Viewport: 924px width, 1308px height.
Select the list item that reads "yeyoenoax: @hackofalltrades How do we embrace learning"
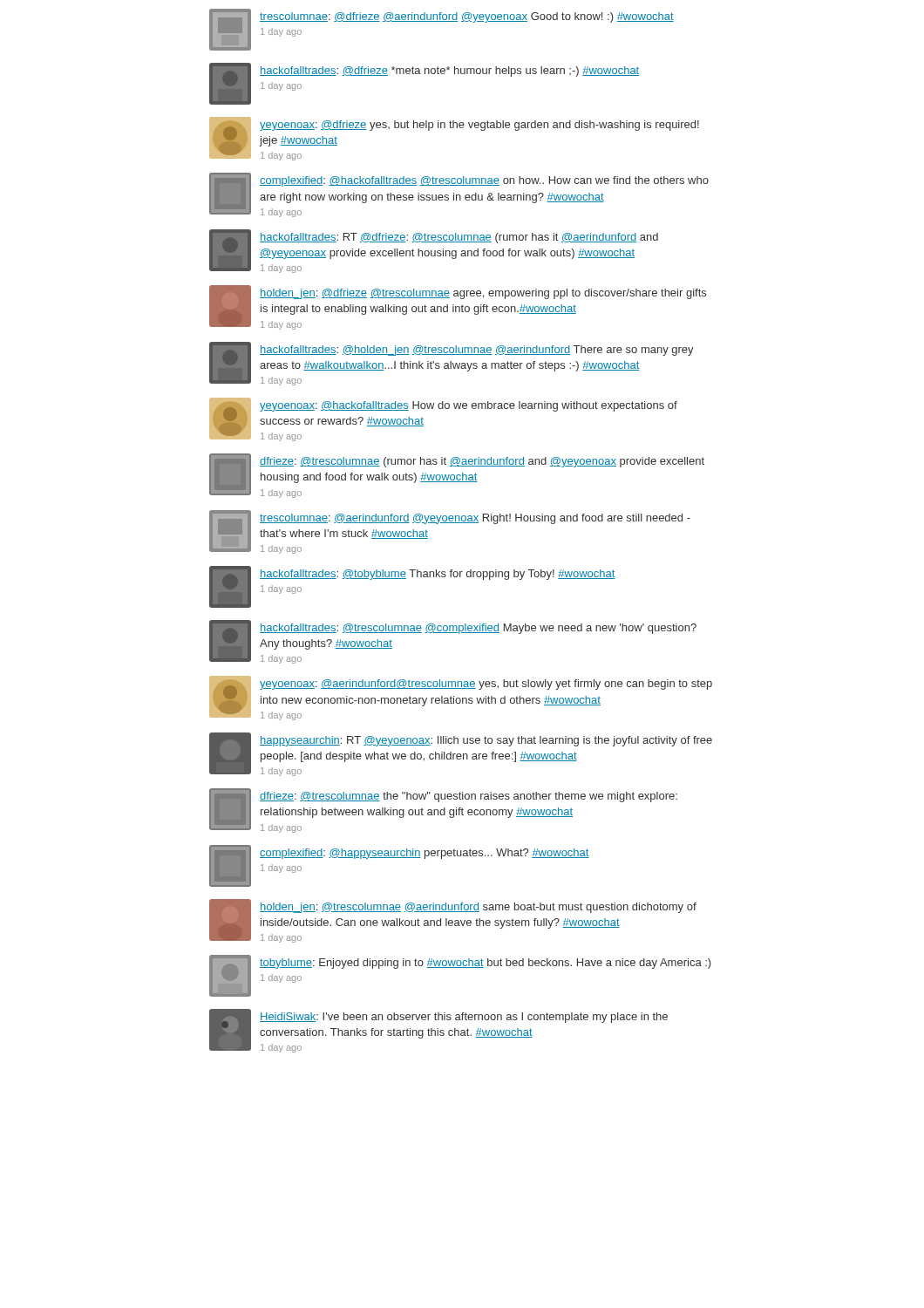[x=462, y=419]
